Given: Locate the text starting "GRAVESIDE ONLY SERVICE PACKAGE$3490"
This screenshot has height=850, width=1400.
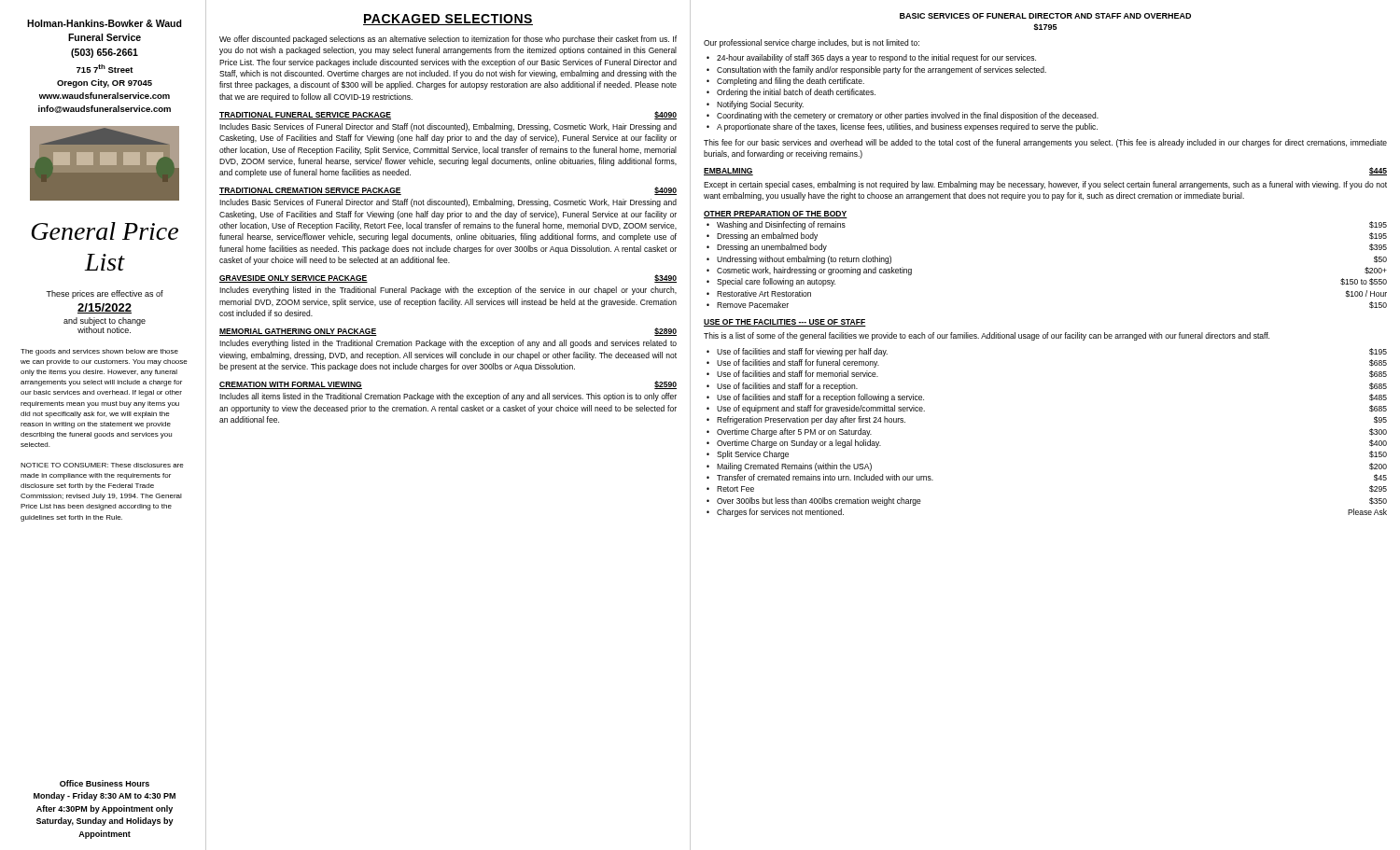Looking at the screenshot, I should pyautogui.click(x=448, y=278).
